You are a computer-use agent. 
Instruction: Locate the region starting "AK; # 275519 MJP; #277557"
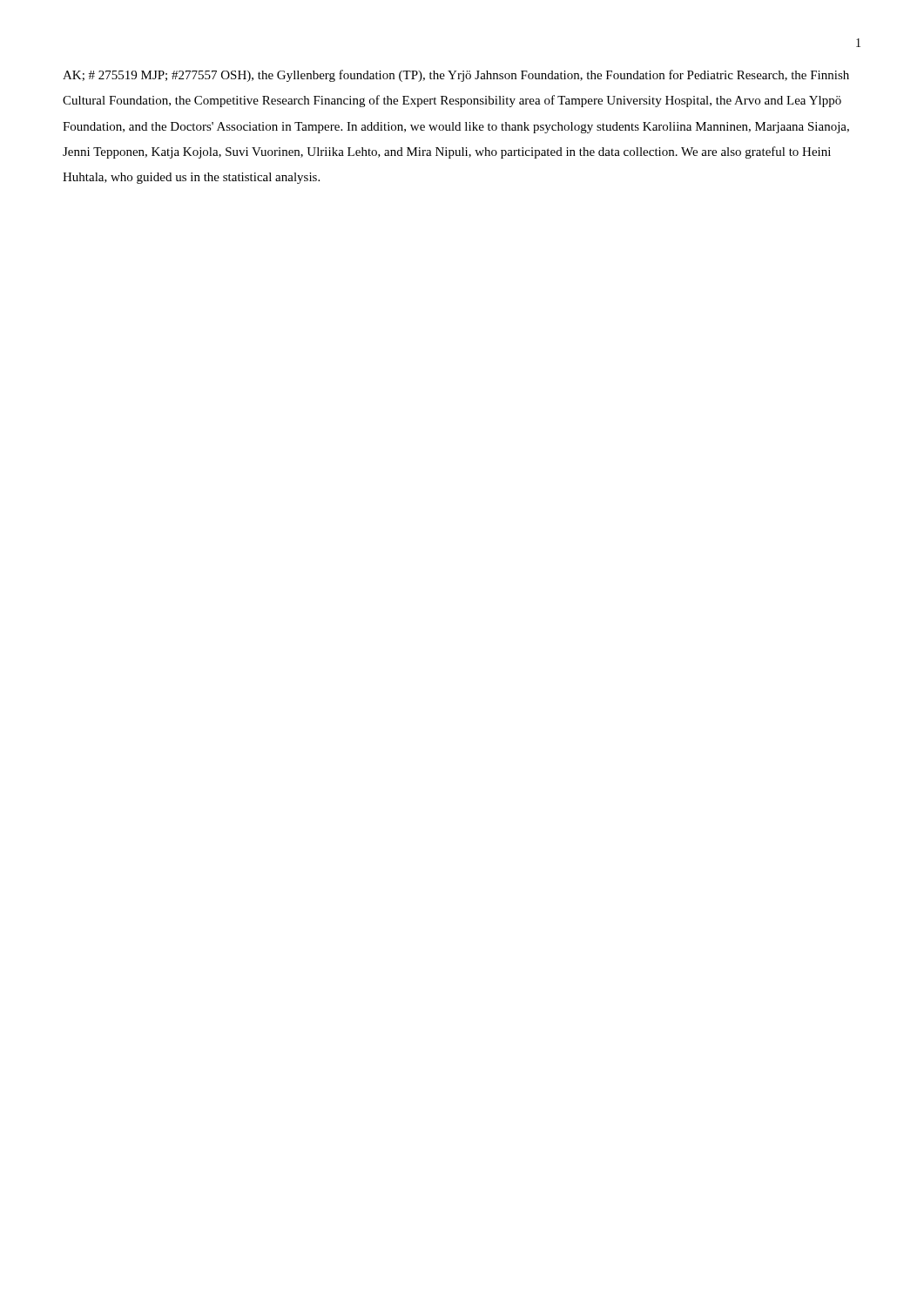pos(456,126)
